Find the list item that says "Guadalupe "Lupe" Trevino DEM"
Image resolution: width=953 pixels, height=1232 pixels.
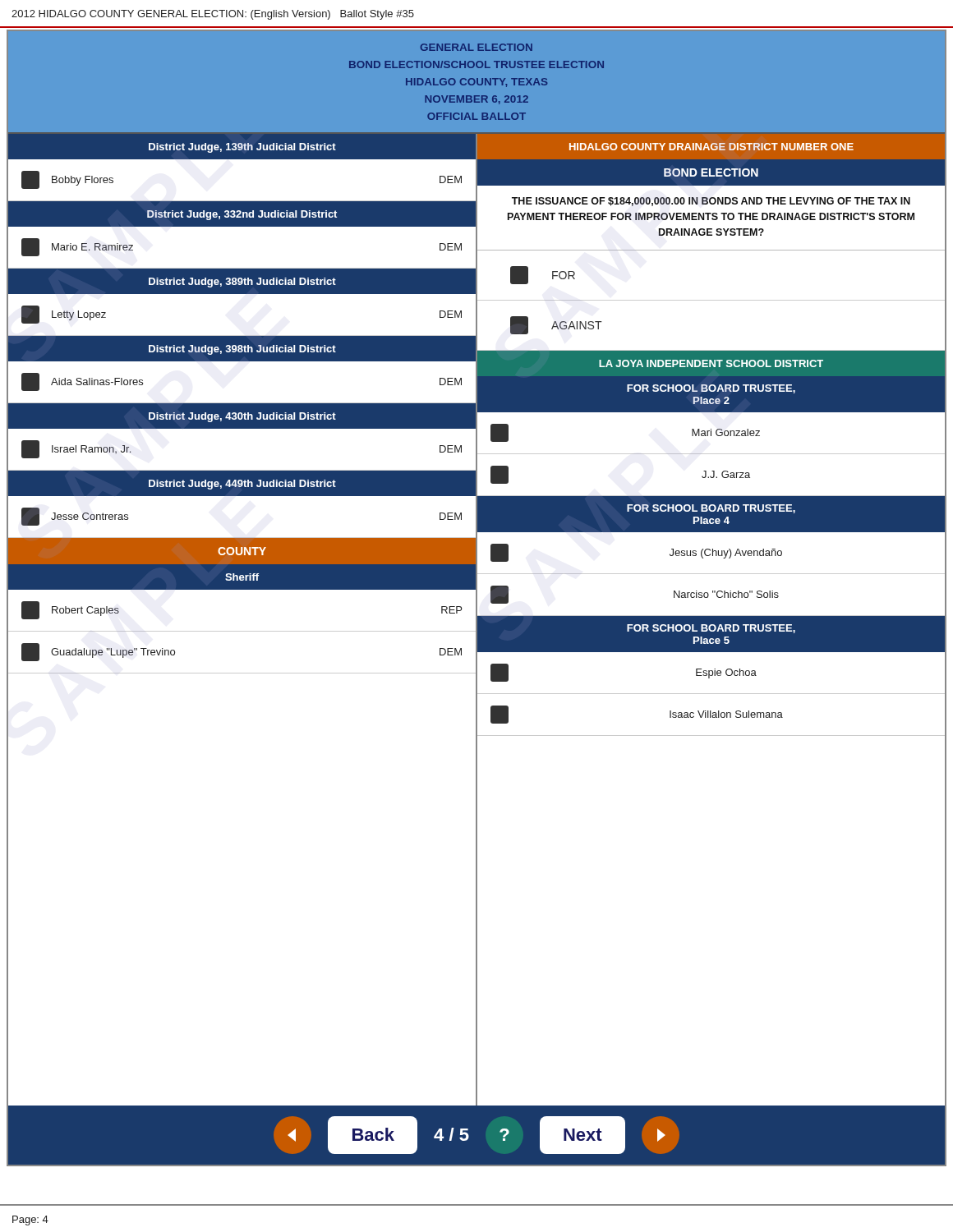coord(93,652)
